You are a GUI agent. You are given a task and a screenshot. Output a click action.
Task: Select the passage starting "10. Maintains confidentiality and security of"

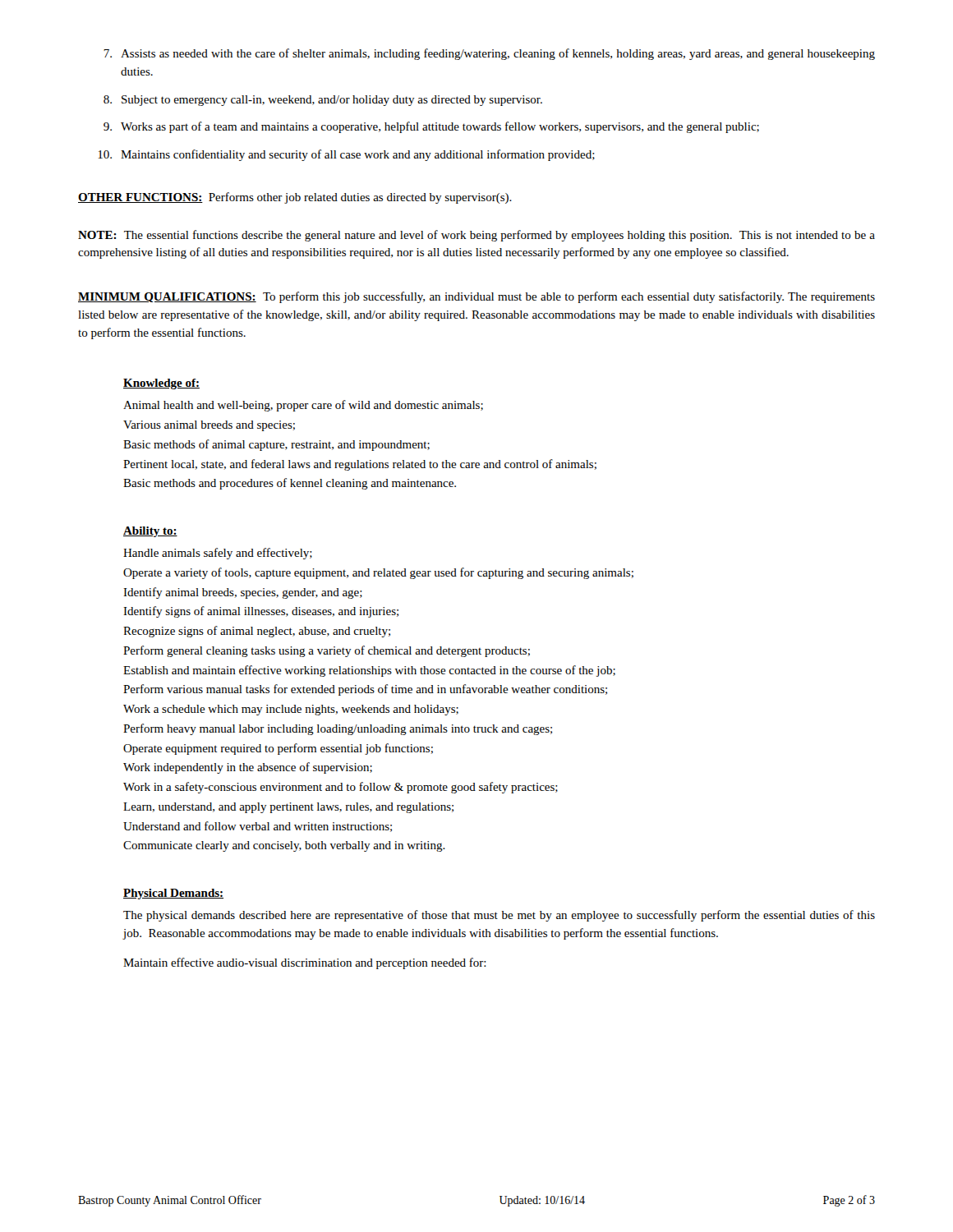pos(476,155)
